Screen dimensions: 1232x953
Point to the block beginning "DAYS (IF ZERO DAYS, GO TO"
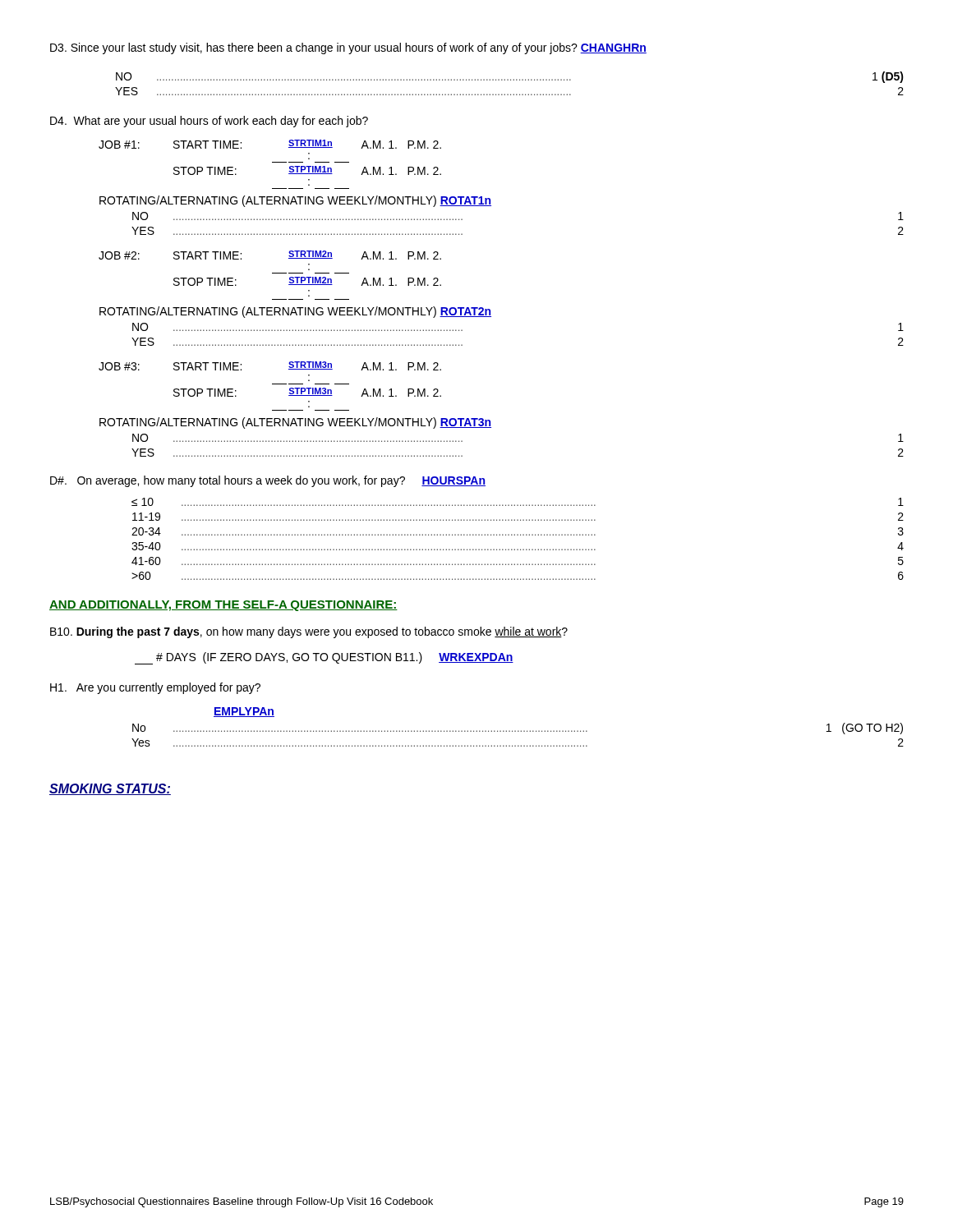tap(324, 658)
